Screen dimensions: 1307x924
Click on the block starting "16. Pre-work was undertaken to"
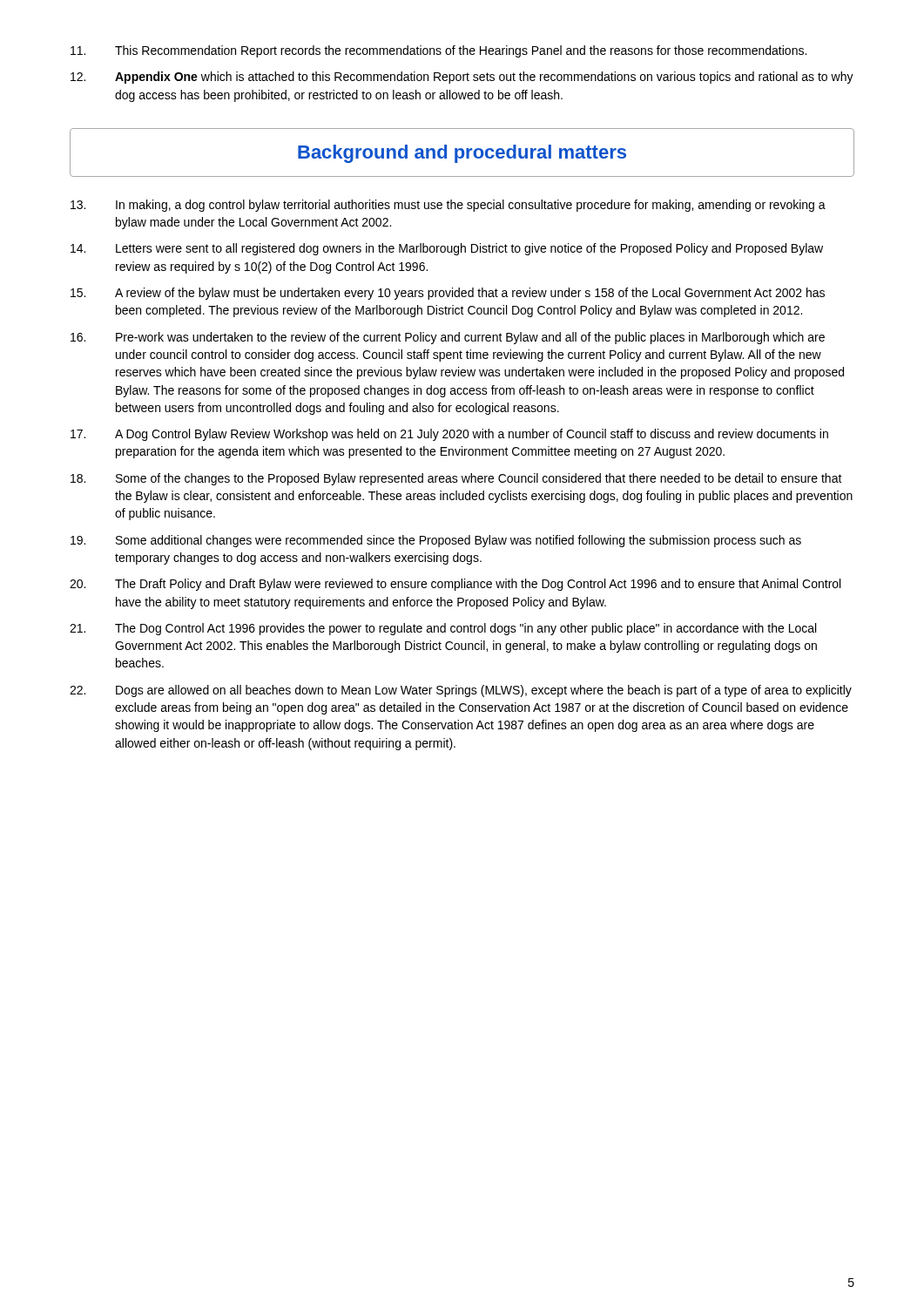pos(462,372)
